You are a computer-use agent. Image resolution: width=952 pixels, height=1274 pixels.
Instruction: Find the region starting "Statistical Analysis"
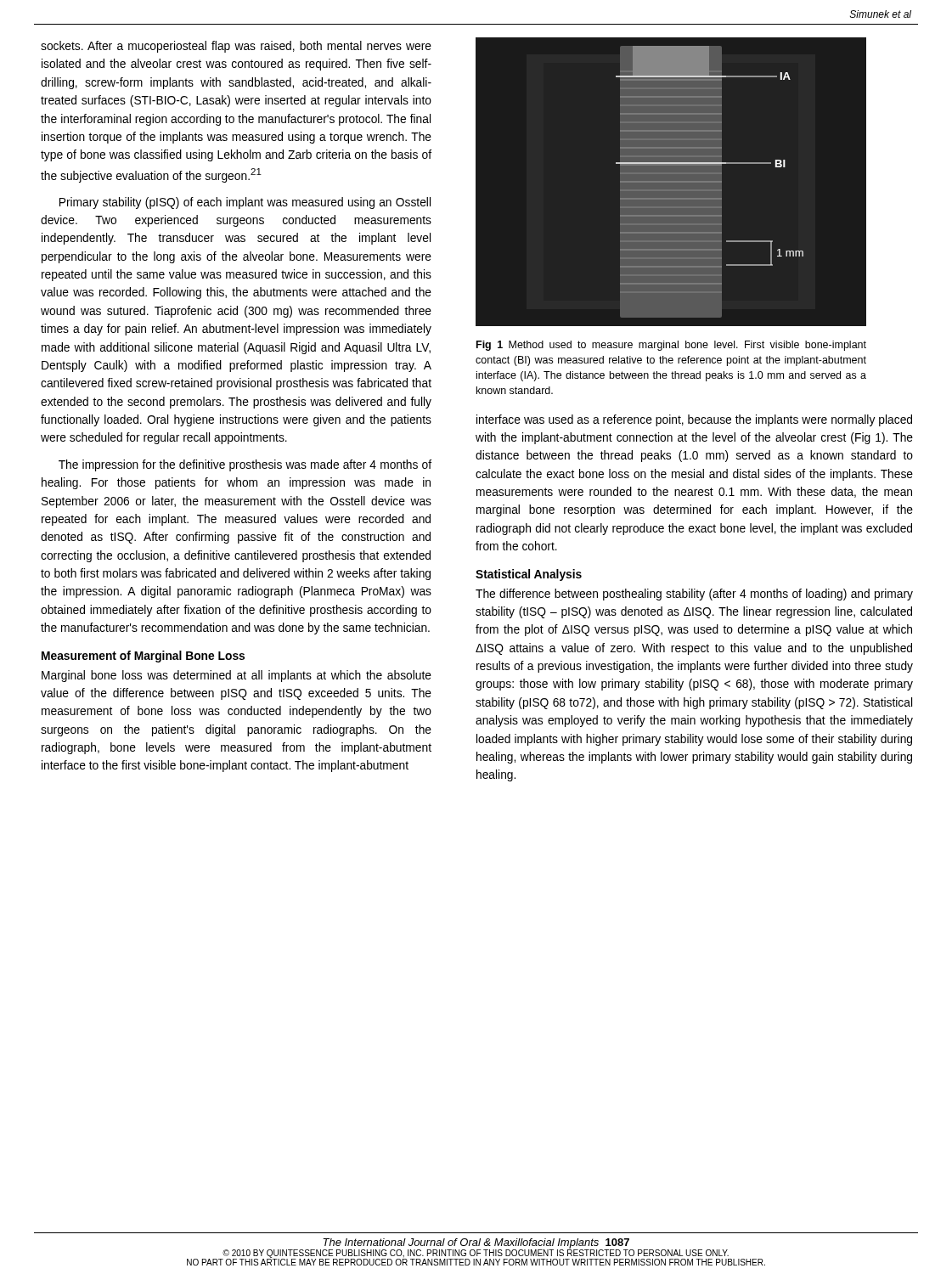coord(529,574)
